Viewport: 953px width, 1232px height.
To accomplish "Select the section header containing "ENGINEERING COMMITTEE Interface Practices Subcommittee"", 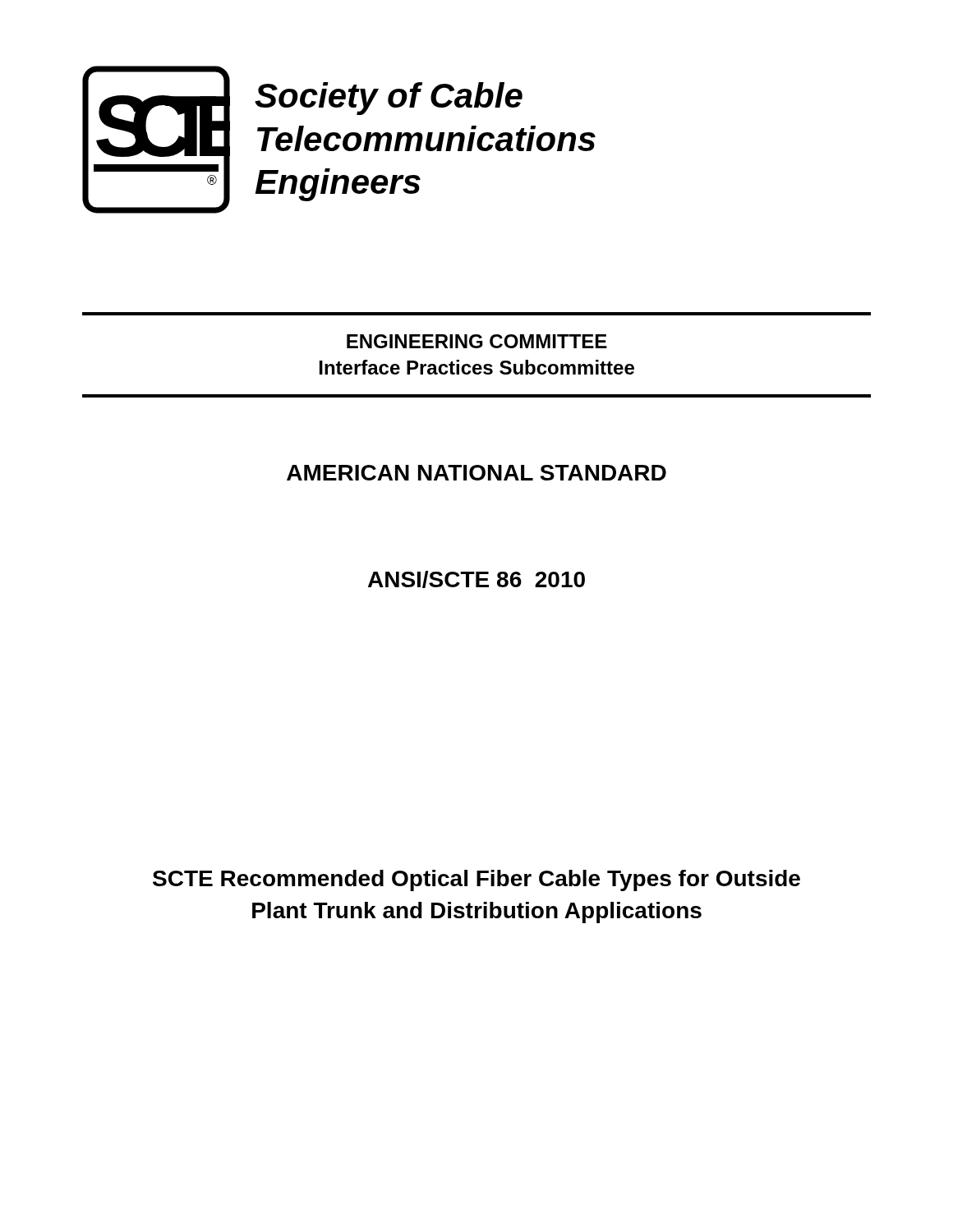I will tap(476, 355).
